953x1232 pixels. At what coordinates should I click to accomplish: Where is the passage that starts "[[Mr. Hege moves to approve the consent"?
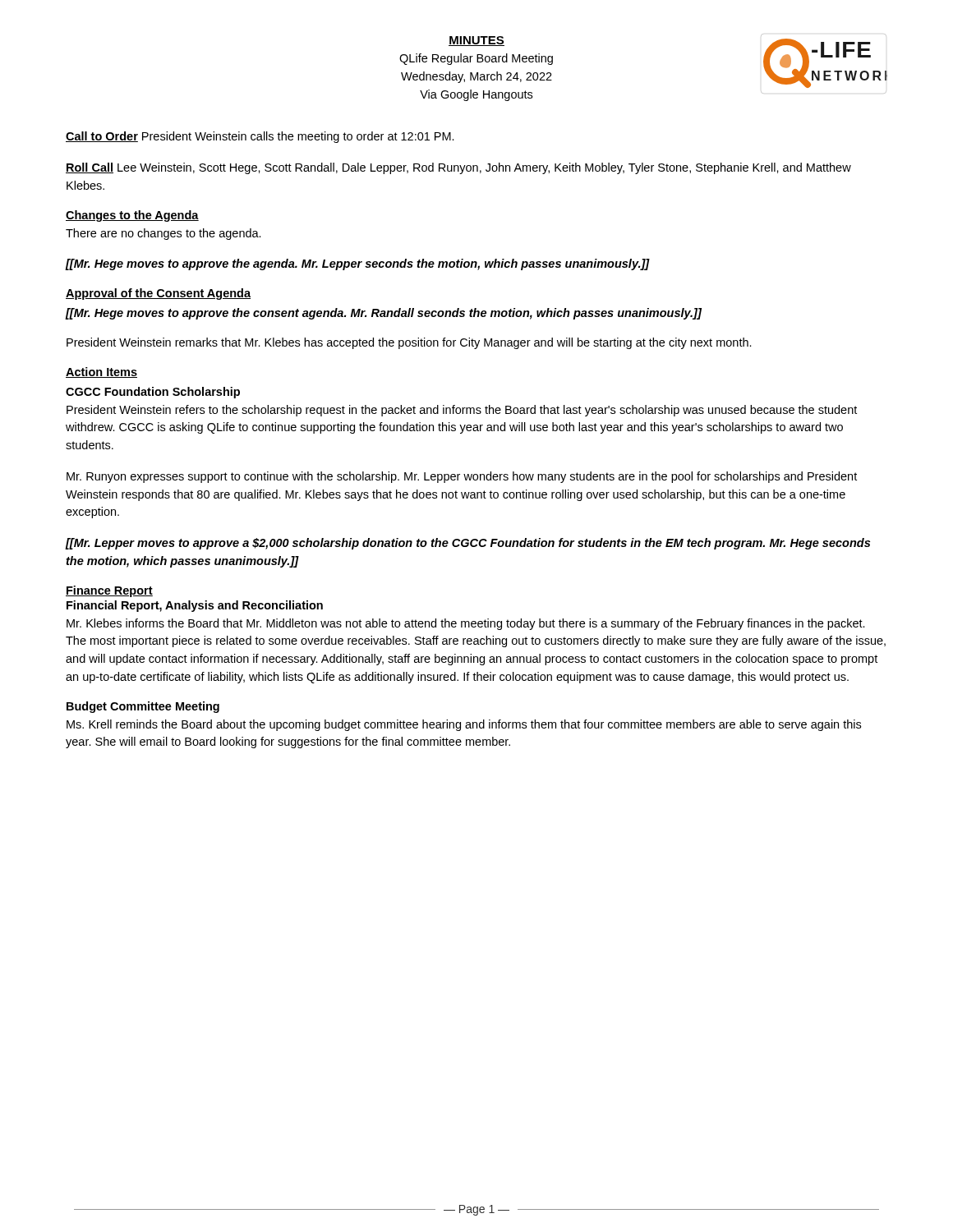476,314
